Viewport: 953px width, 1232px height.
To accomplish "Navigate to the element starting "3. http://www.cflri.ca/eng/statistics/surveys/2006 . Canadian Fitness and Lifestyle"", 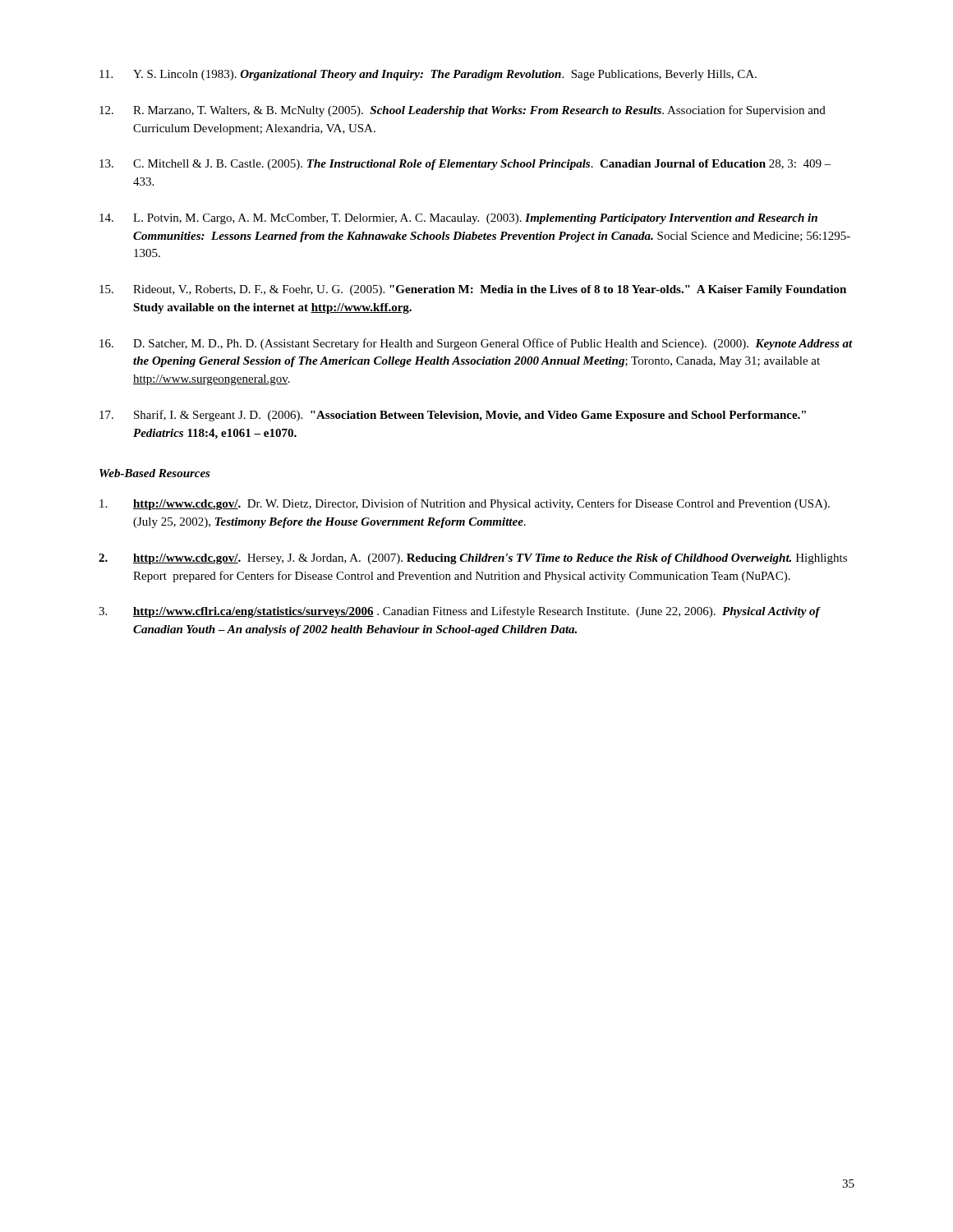I will 476,621.
